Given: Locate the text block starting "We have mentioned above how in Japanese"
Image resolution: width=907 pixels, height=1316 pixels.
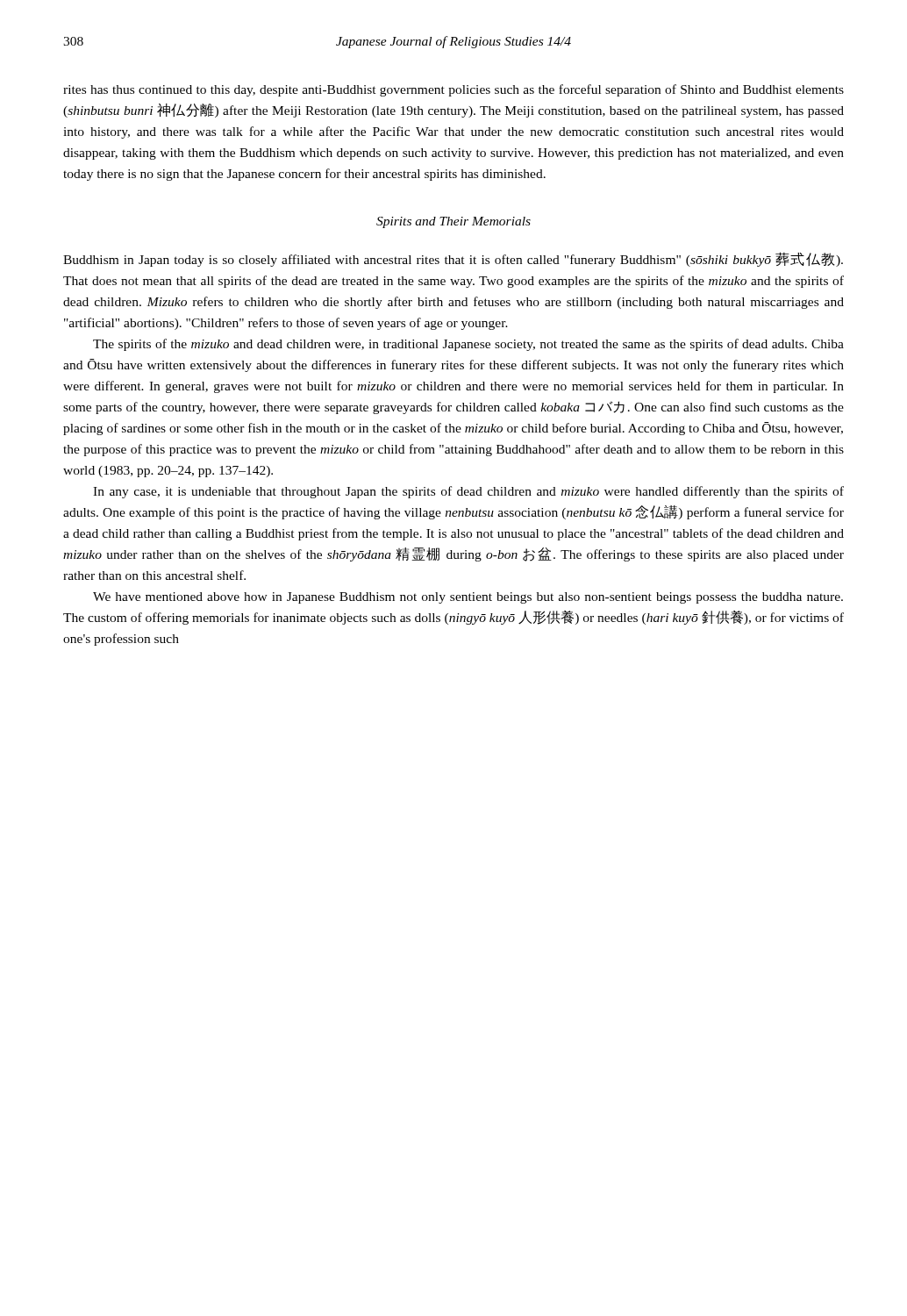Looking at the screenshot, I should [454, 618].
